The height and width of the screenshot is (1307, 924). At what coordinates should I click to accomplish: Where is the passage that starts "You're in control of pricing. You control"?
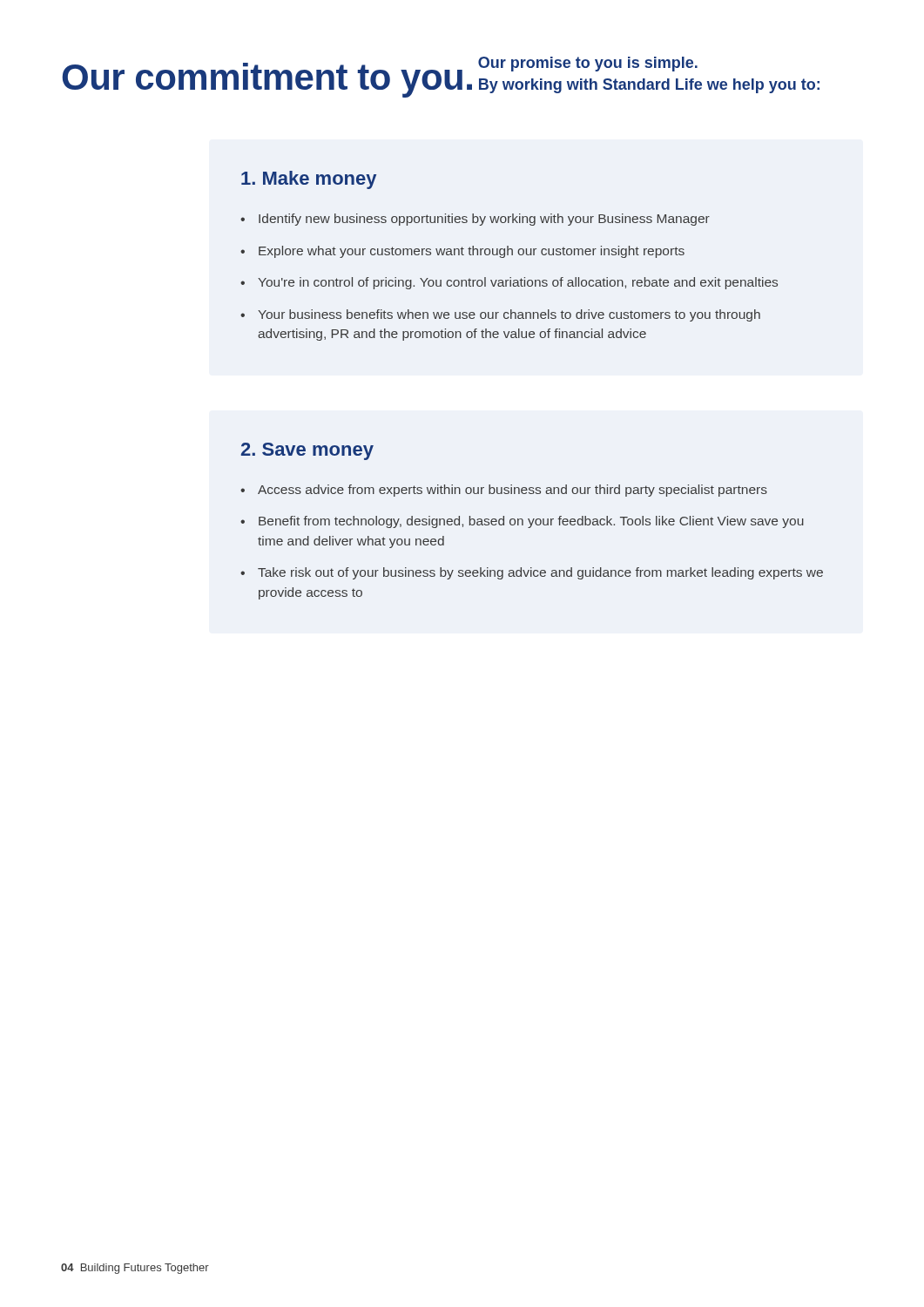click(x=518, y=282)
